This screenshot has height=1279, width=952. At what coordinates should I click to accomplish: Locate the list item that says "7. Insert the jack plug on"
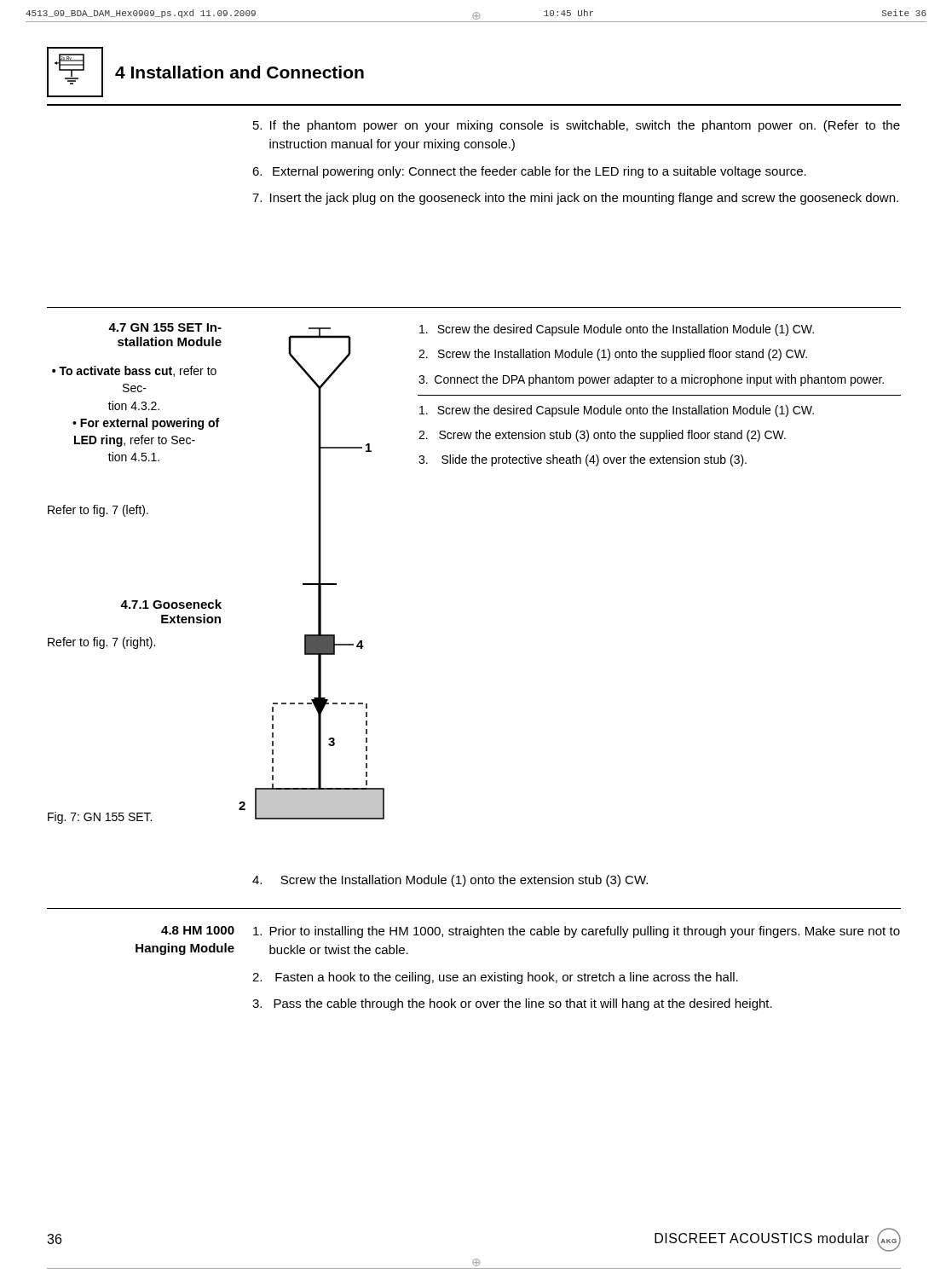coord(576,198)
